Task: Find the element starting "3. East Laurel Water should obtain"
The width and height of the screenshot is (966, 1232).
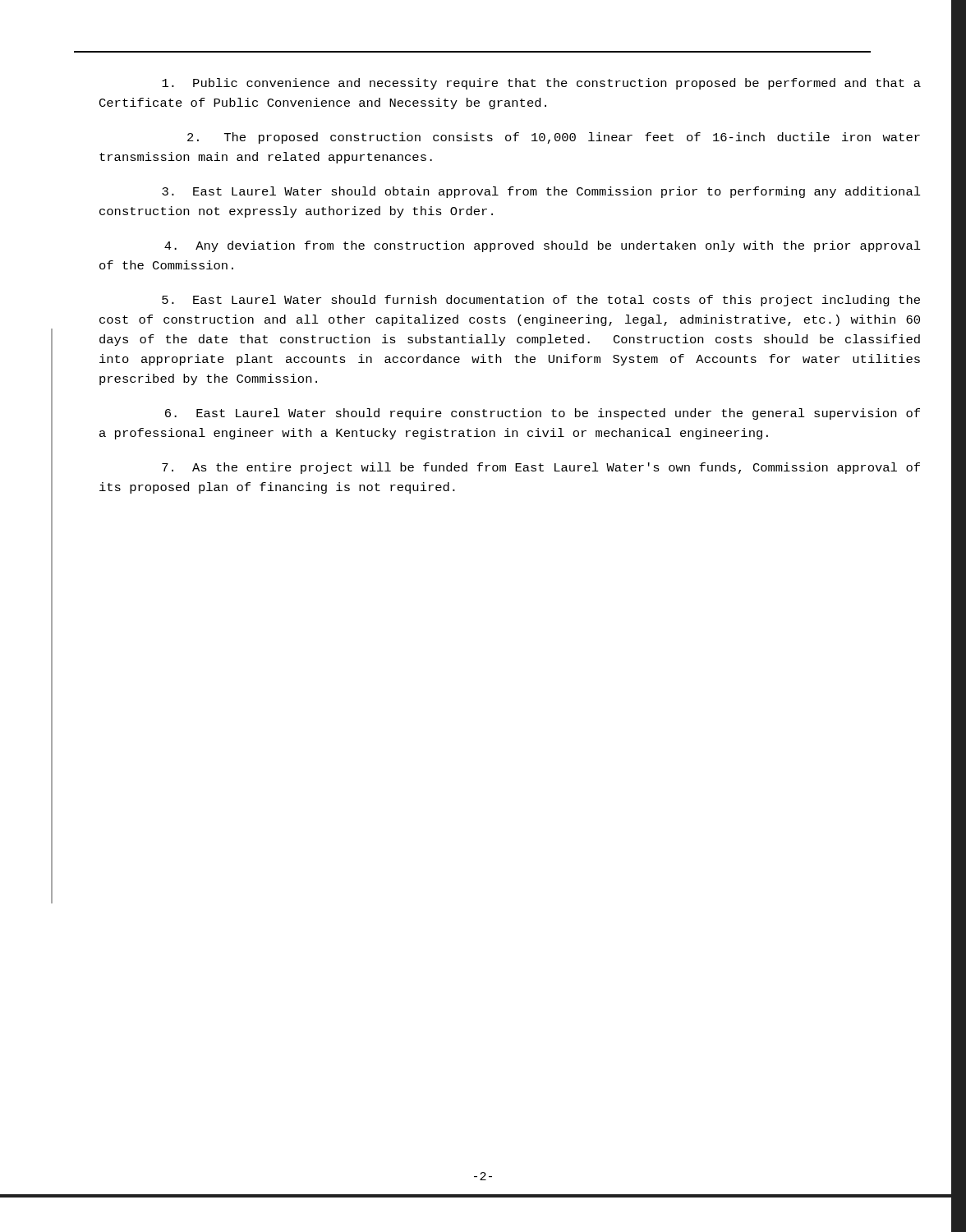Action: (x=510, y=202)
